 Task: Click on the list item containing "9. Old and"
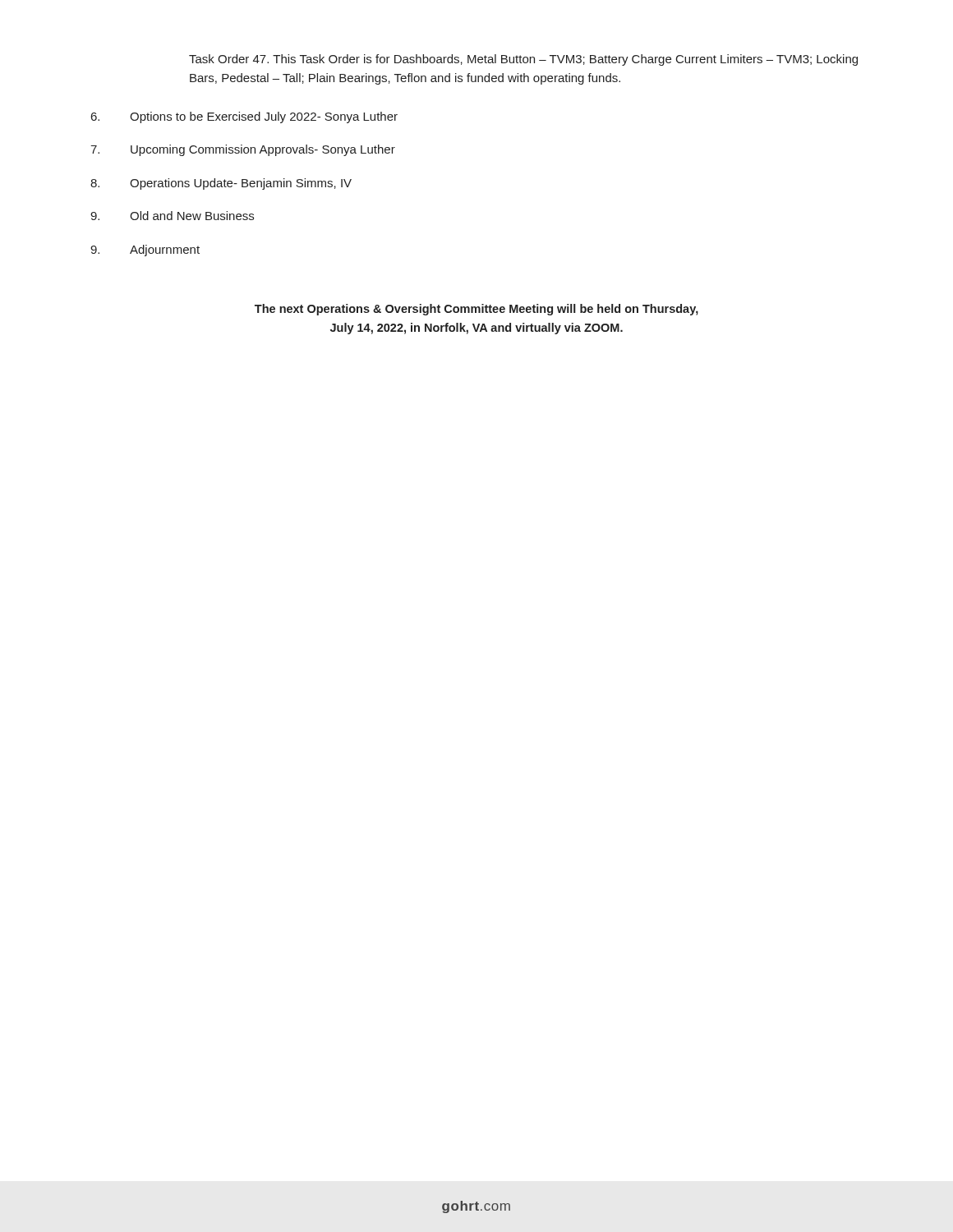(x=172, y=216)
